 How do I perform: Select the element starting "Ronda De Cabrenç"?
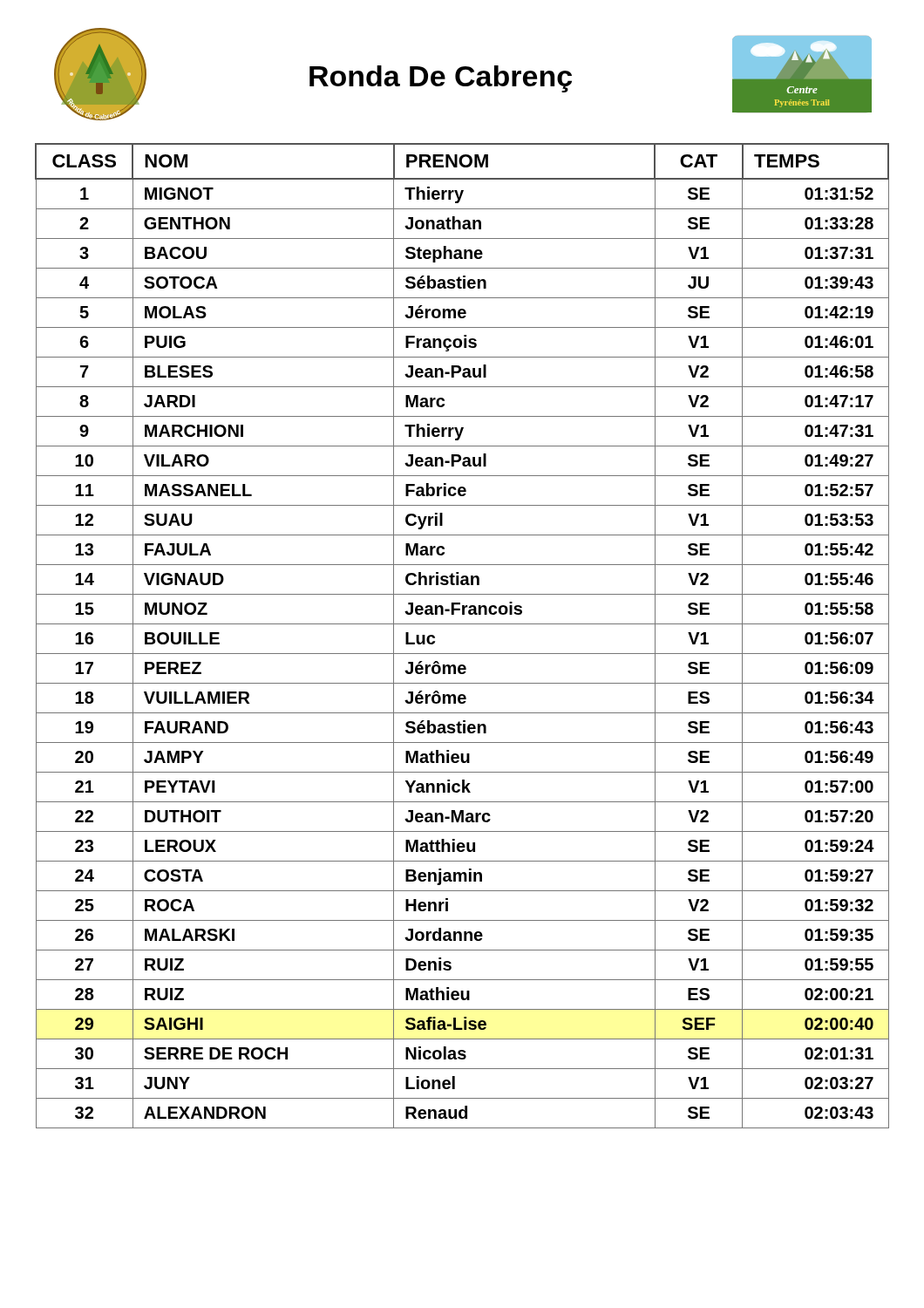[440, 75]
